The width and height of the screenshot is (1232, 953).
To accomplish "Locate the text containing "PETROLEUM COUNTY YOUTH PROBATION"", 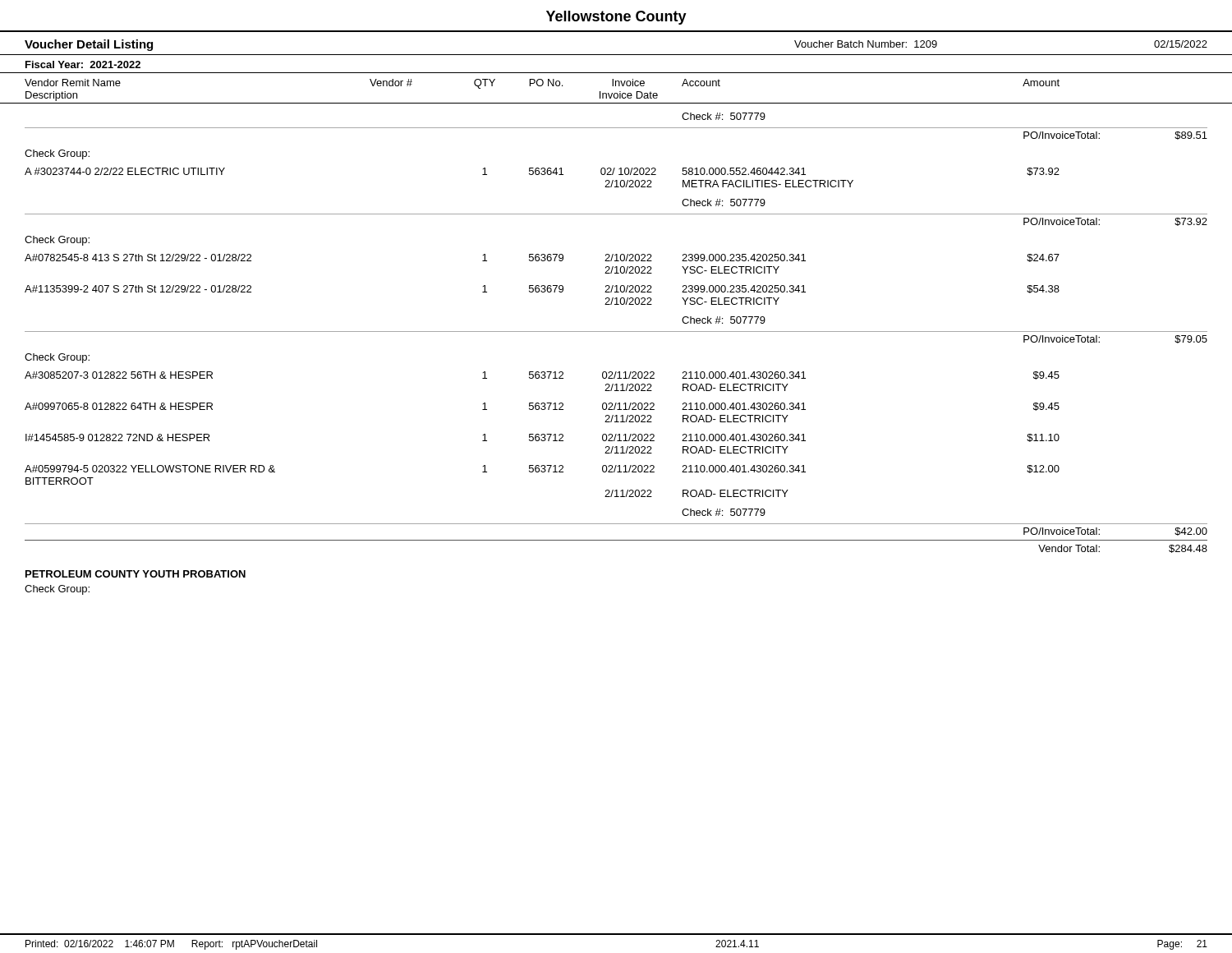I will pyautogui.click(x=135, y=574).
